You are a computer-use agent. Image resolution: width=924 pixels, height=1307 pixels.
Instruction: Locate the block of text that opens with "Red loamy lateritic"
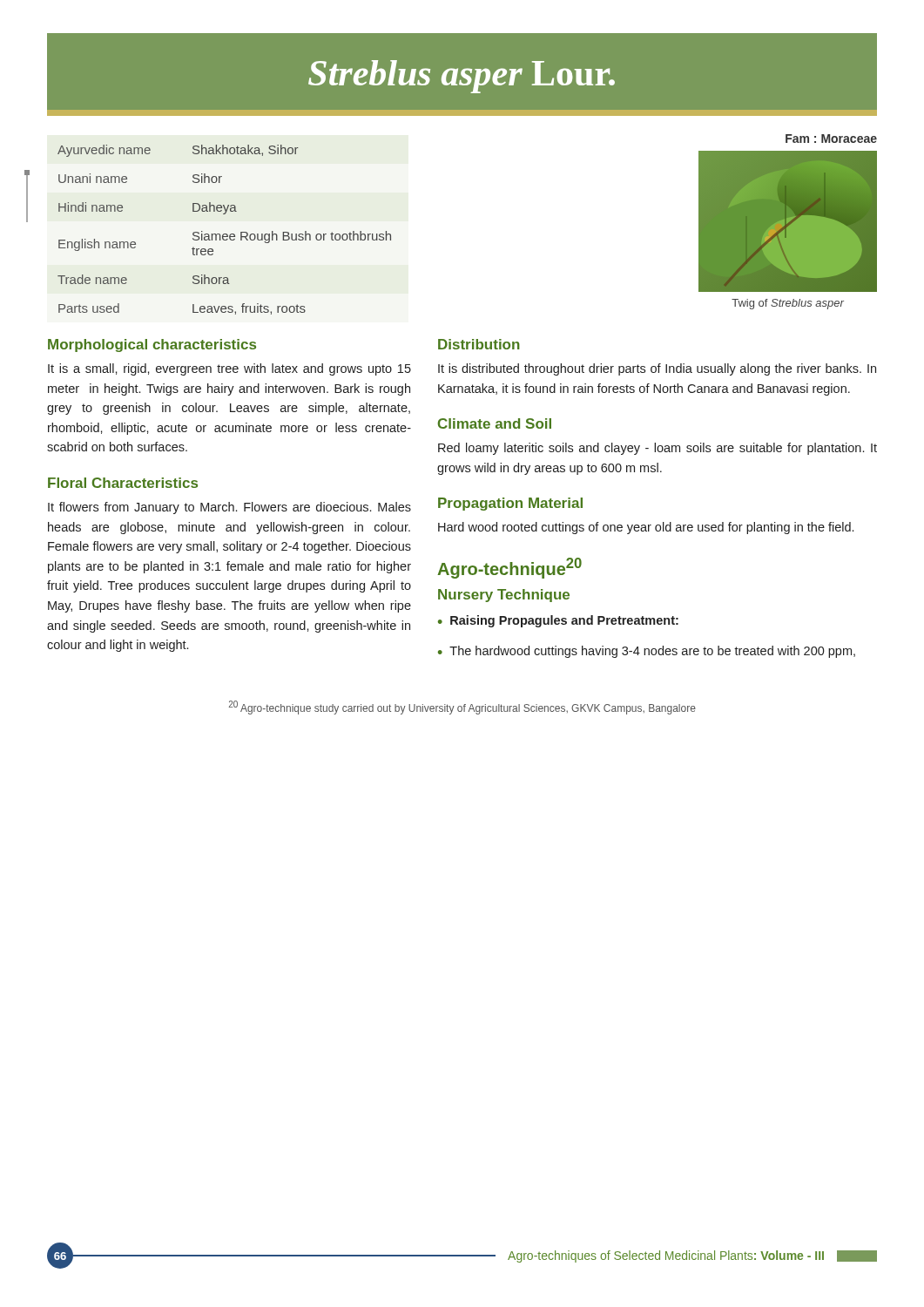[657, 458]
